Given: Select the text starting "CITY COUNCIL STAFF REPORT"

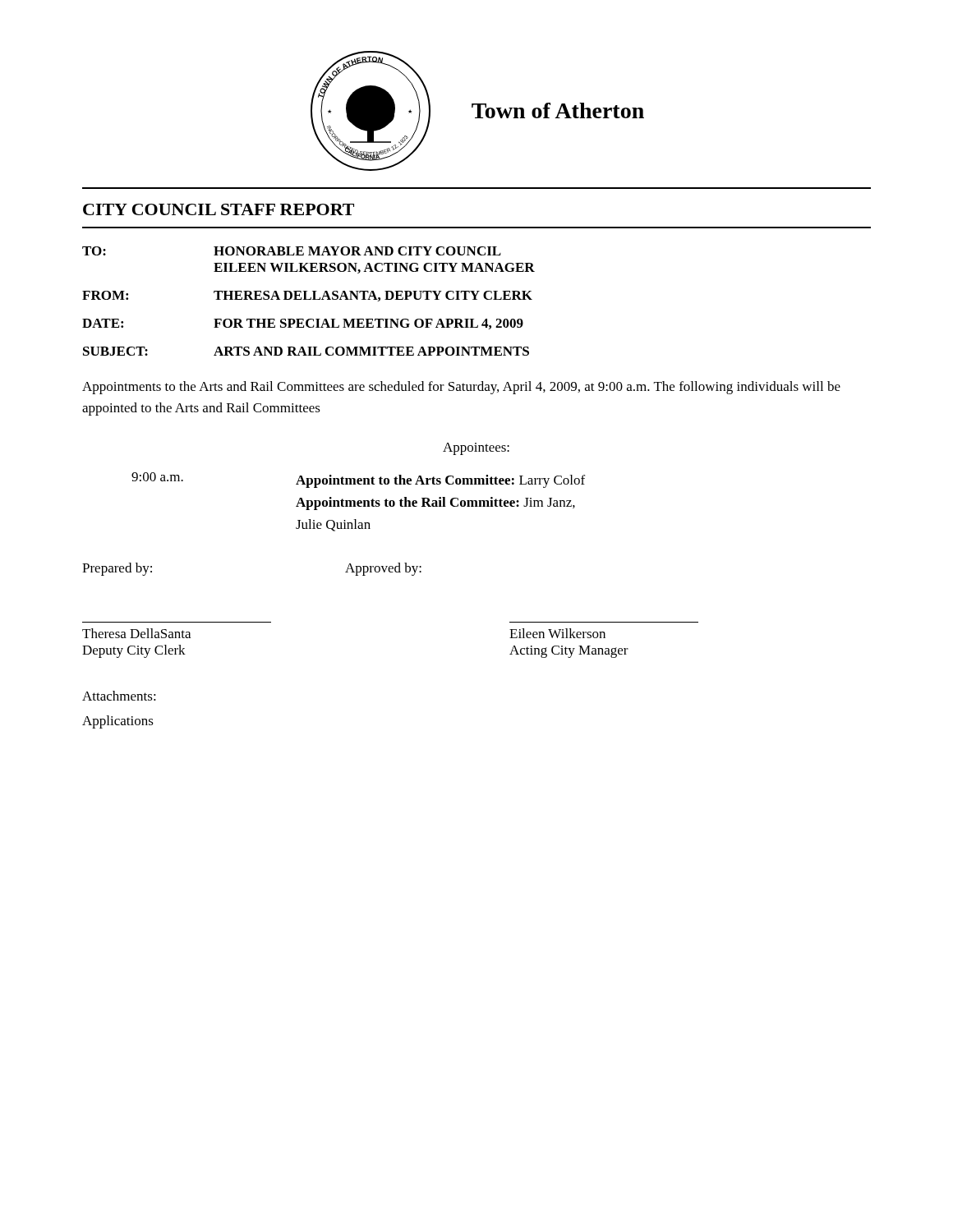Looking at the screenshot, I should 218,209.
